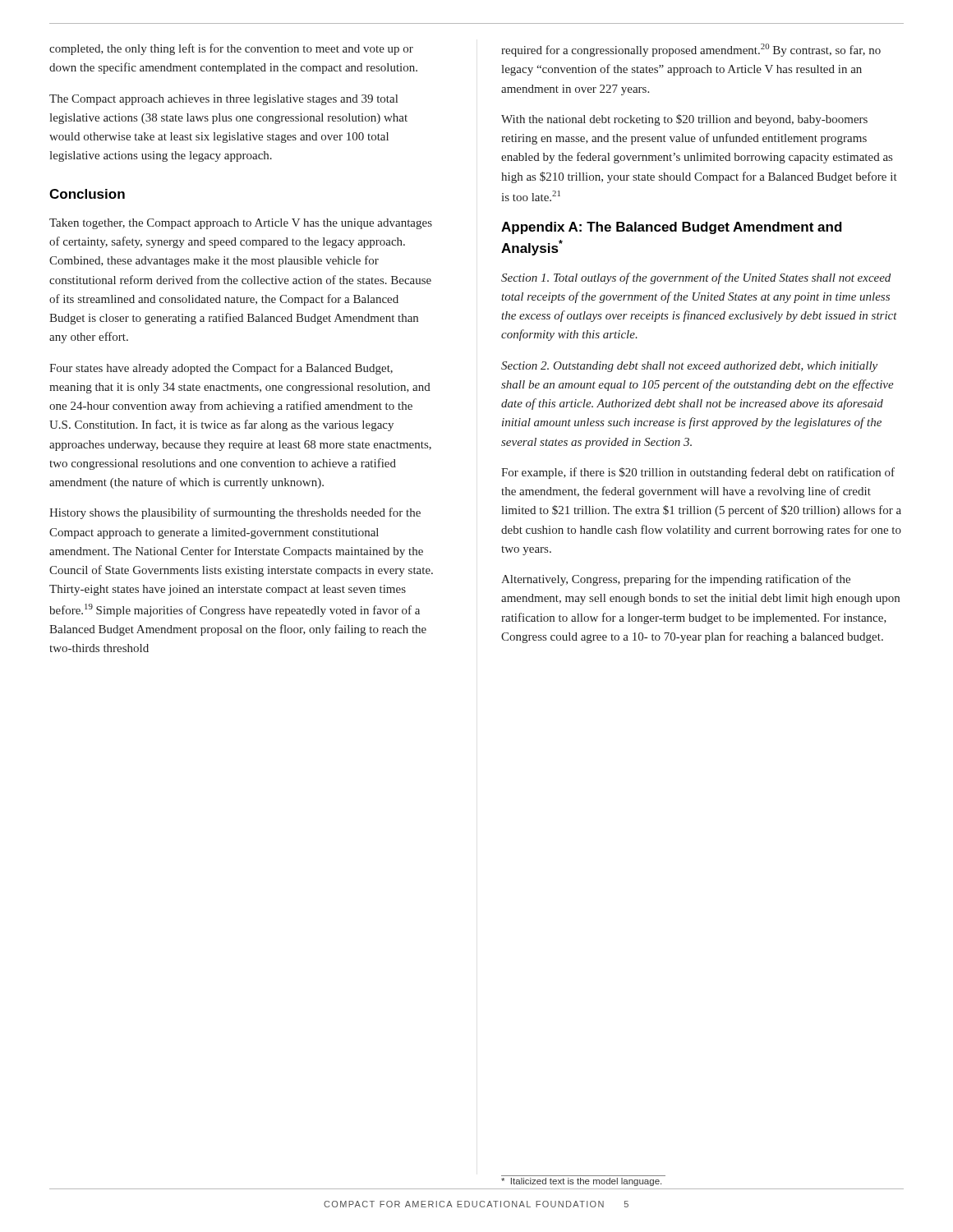Click on the text block containing "Alternatively, Congress, preparing"

702,608
